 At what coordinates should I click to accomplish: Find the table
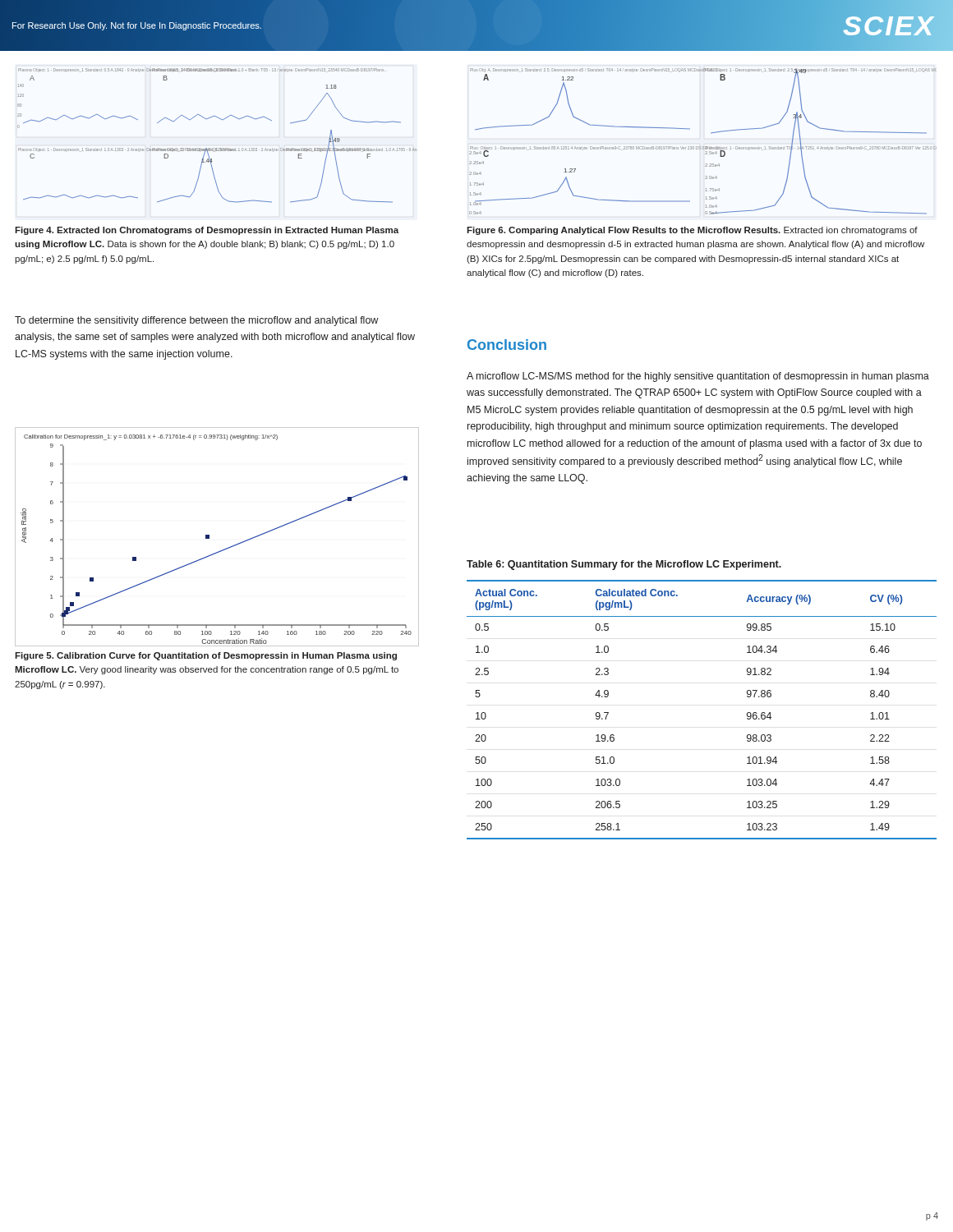pyautogui.click(x=702, y=710)
